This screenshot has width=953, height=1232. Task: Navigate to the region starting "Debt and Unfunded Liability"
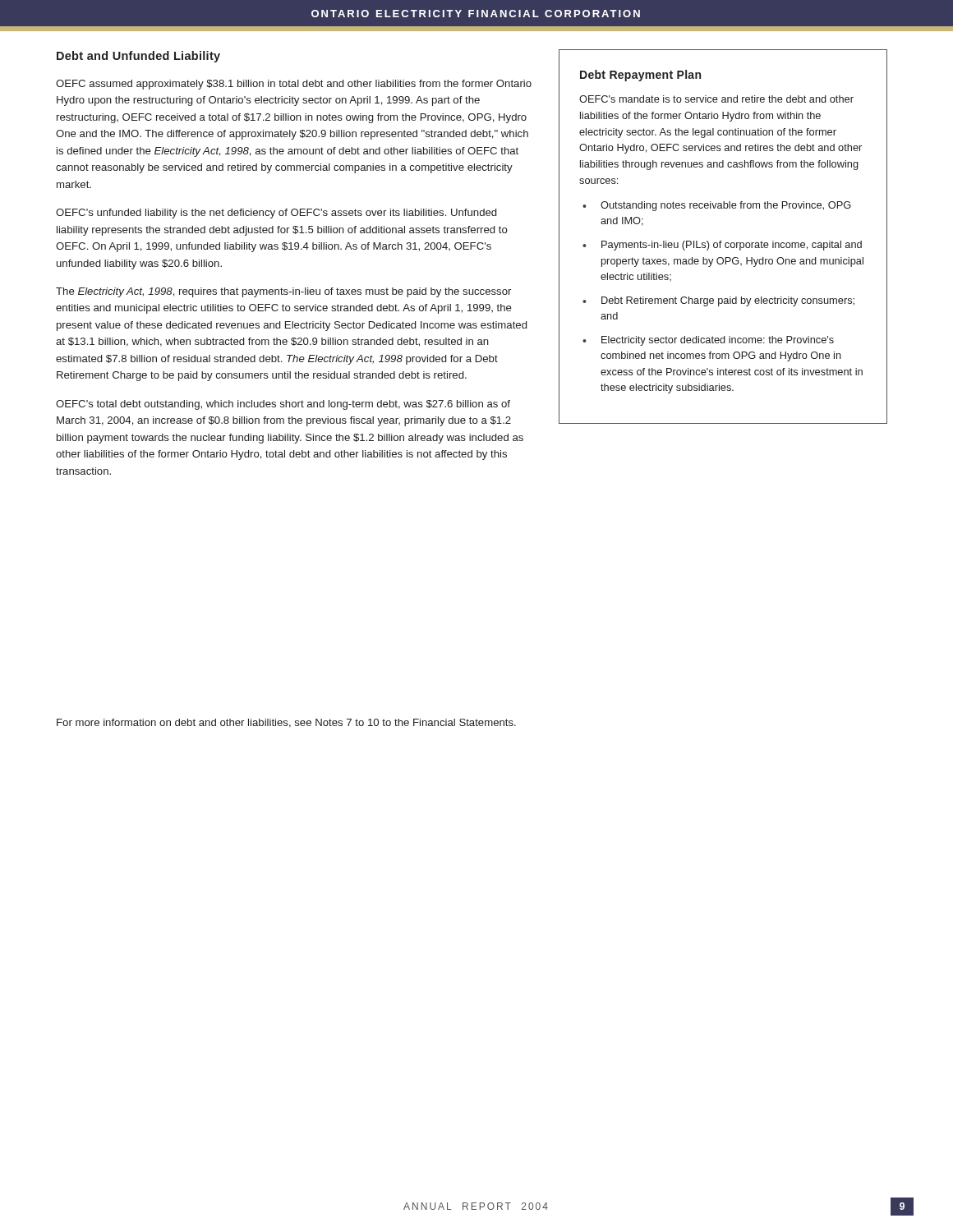tap(138, 56)
